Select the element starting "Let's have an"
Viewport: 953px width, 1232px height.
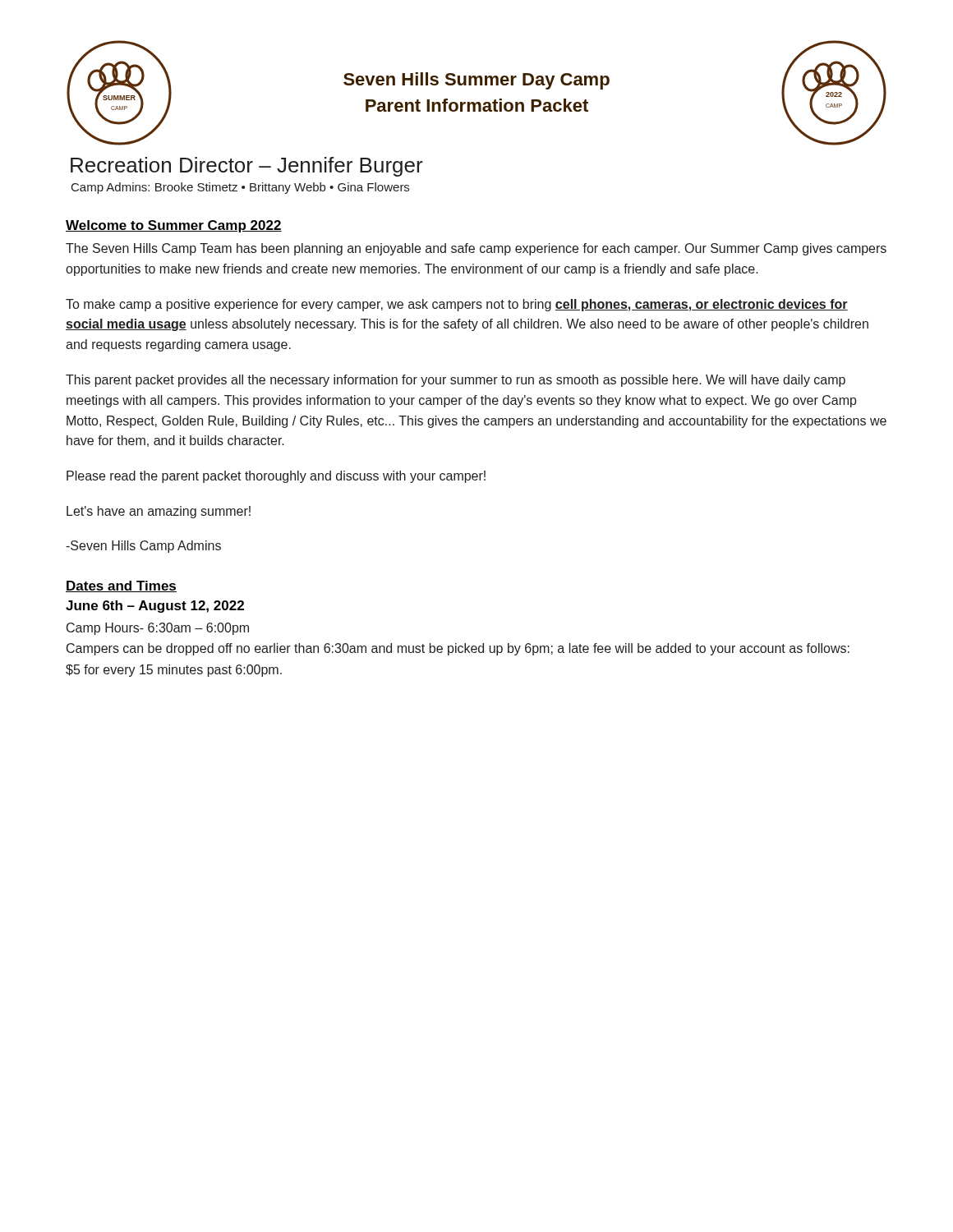pyautogui.click(x=159, y=511)
